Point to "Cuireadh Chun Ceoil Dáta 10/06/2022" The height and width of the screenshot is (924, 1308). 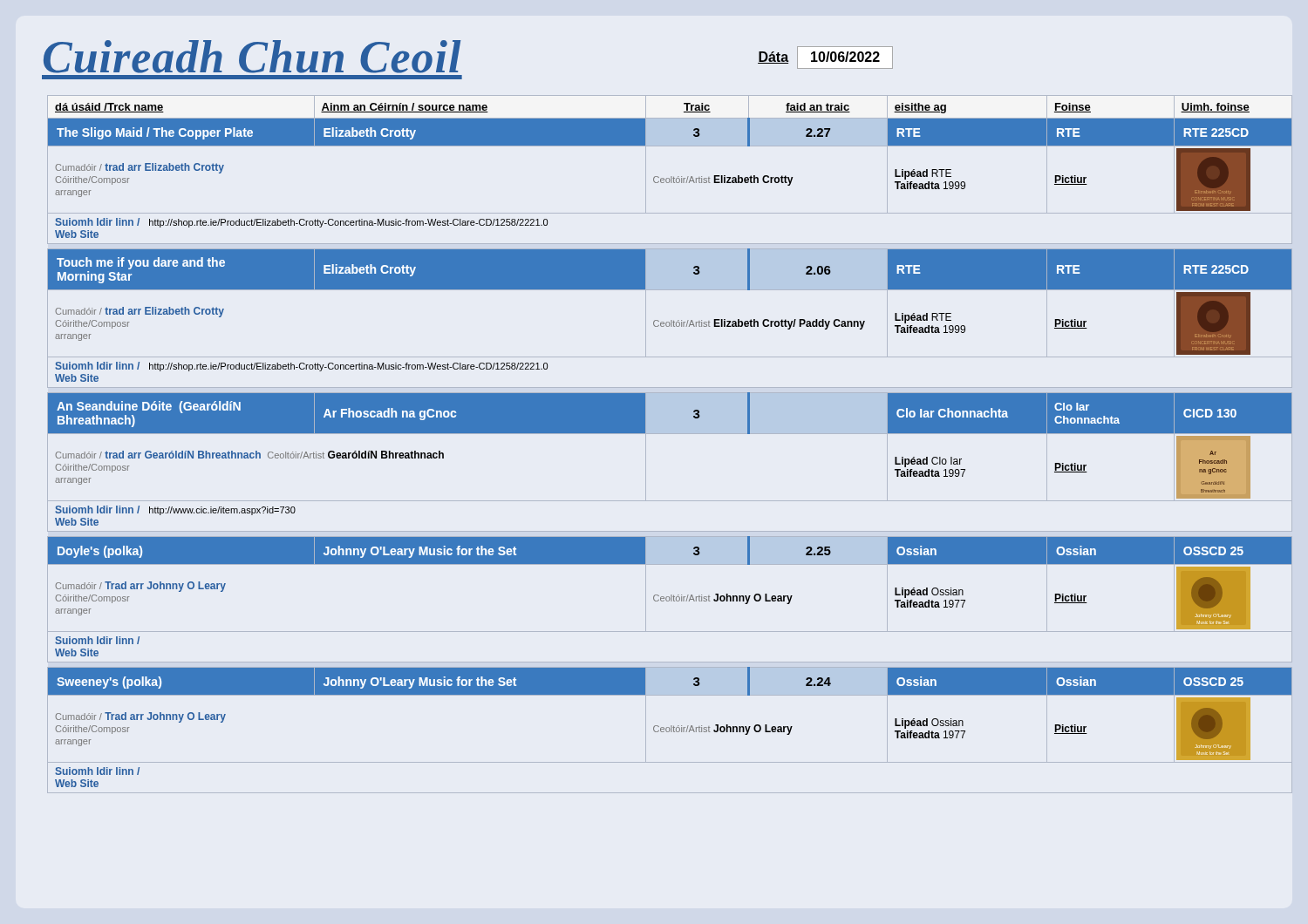tap(467, 57)
